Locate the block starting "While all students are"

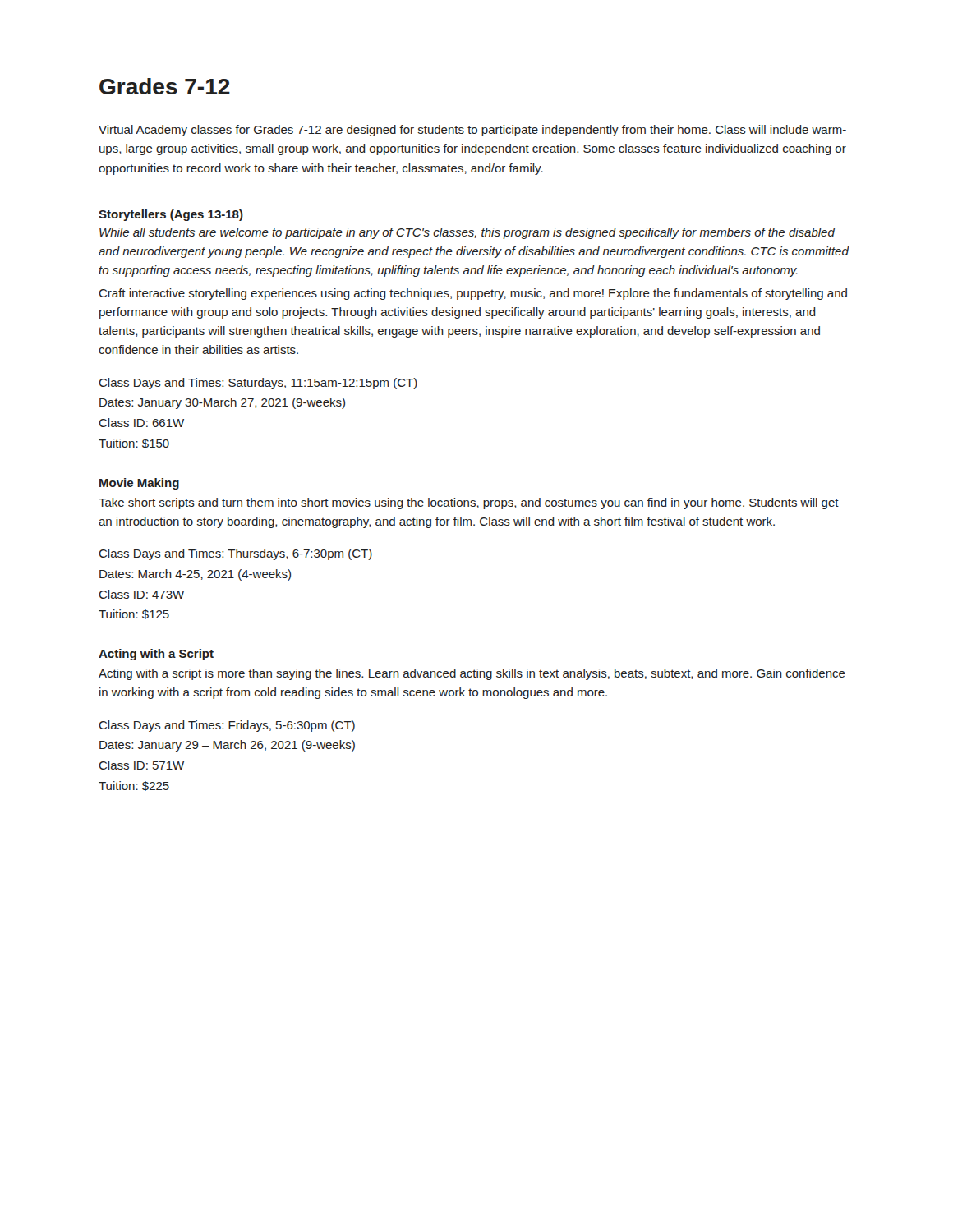[x=476, y=290]
